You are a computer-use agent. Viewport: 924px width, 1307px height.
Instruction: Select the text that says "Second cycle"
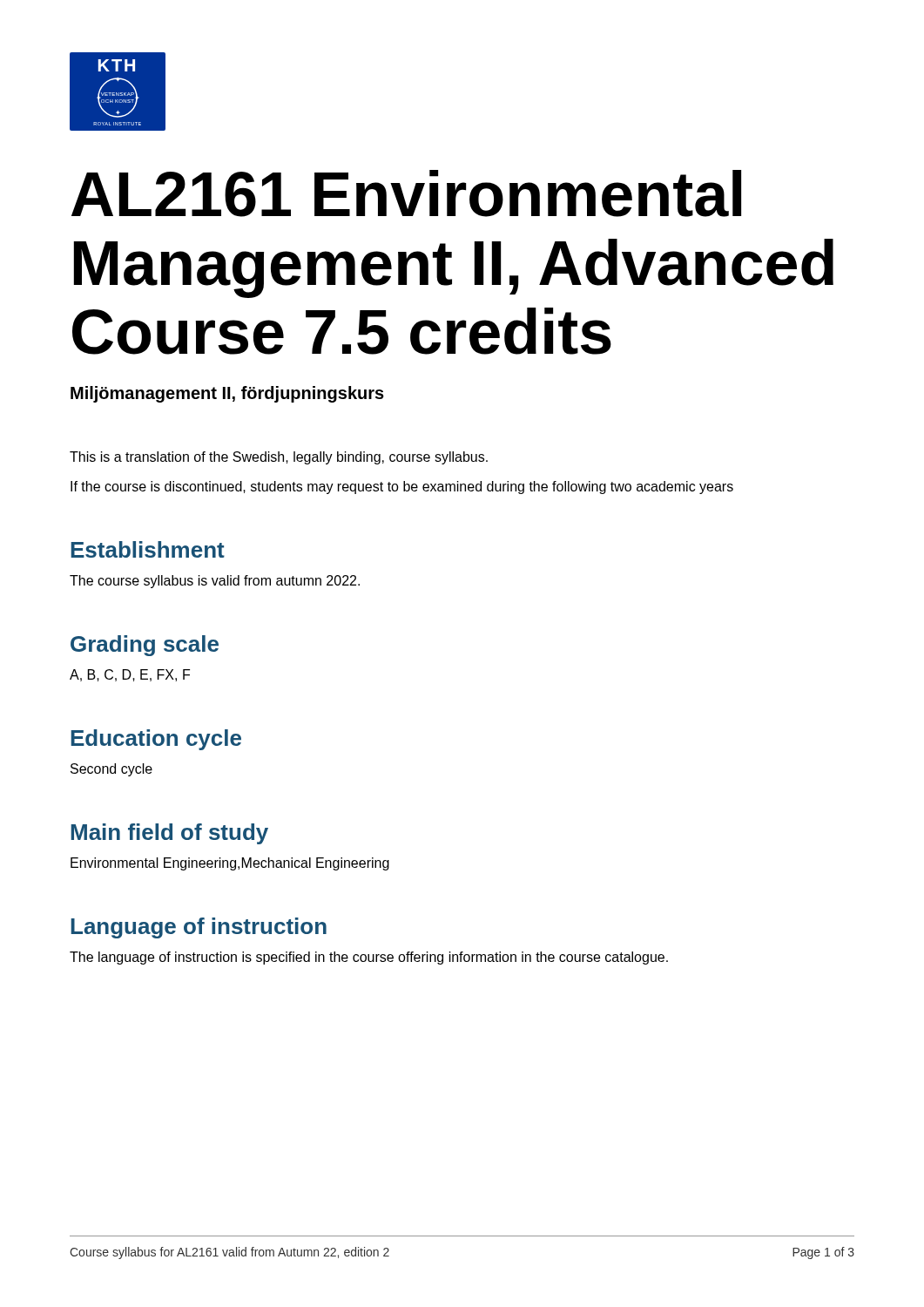pyautogui.click(x=111, y=769)
